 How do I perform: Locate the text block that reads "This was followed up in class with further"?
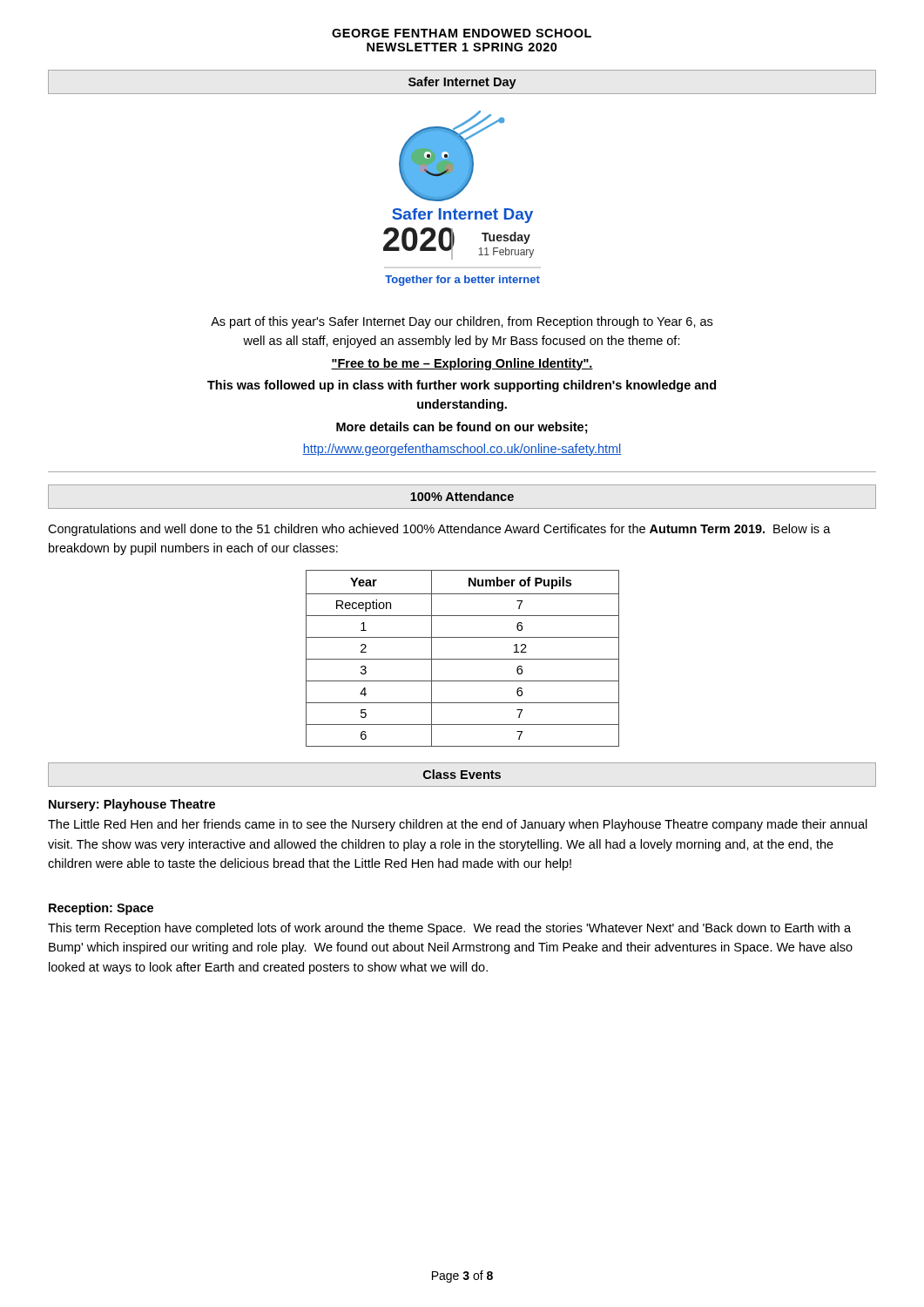[462, 395]
